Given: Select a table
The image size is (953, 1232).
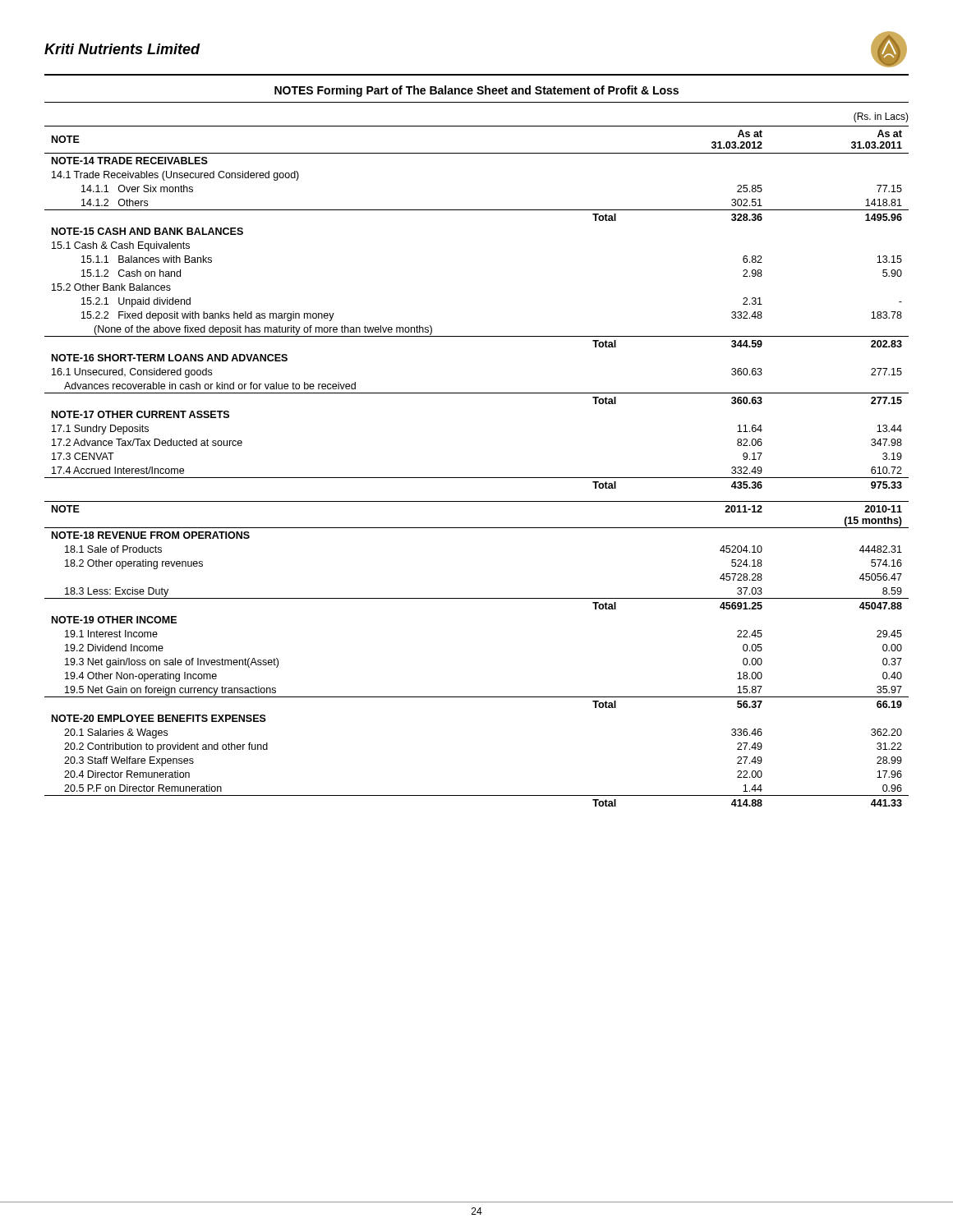Looking at the screenshot, I should point(476,468).
